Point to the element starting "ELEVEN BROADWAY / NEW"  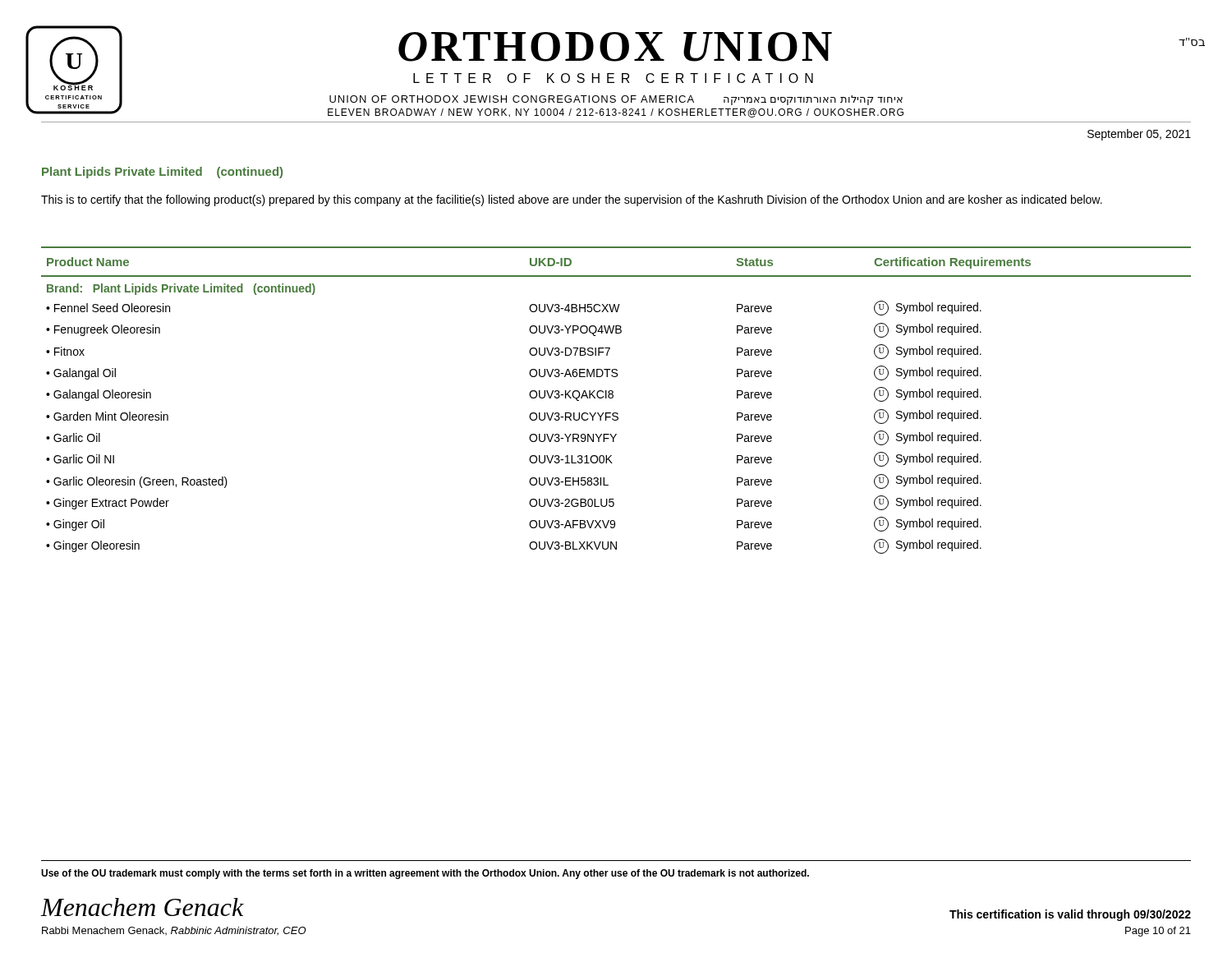[616, 113]
